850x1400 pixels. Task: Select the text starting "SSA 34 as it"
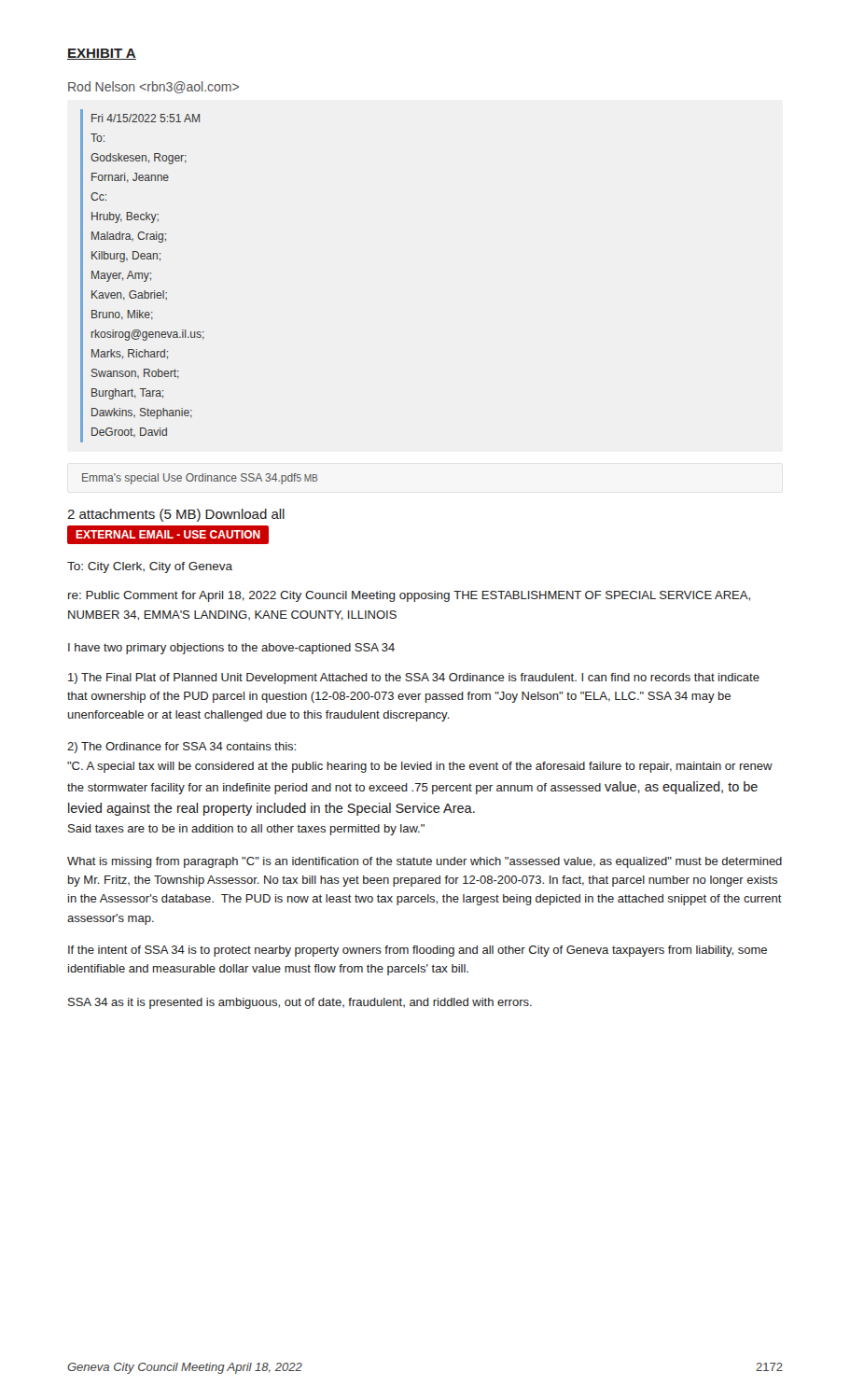click(x=300, y=1002)
